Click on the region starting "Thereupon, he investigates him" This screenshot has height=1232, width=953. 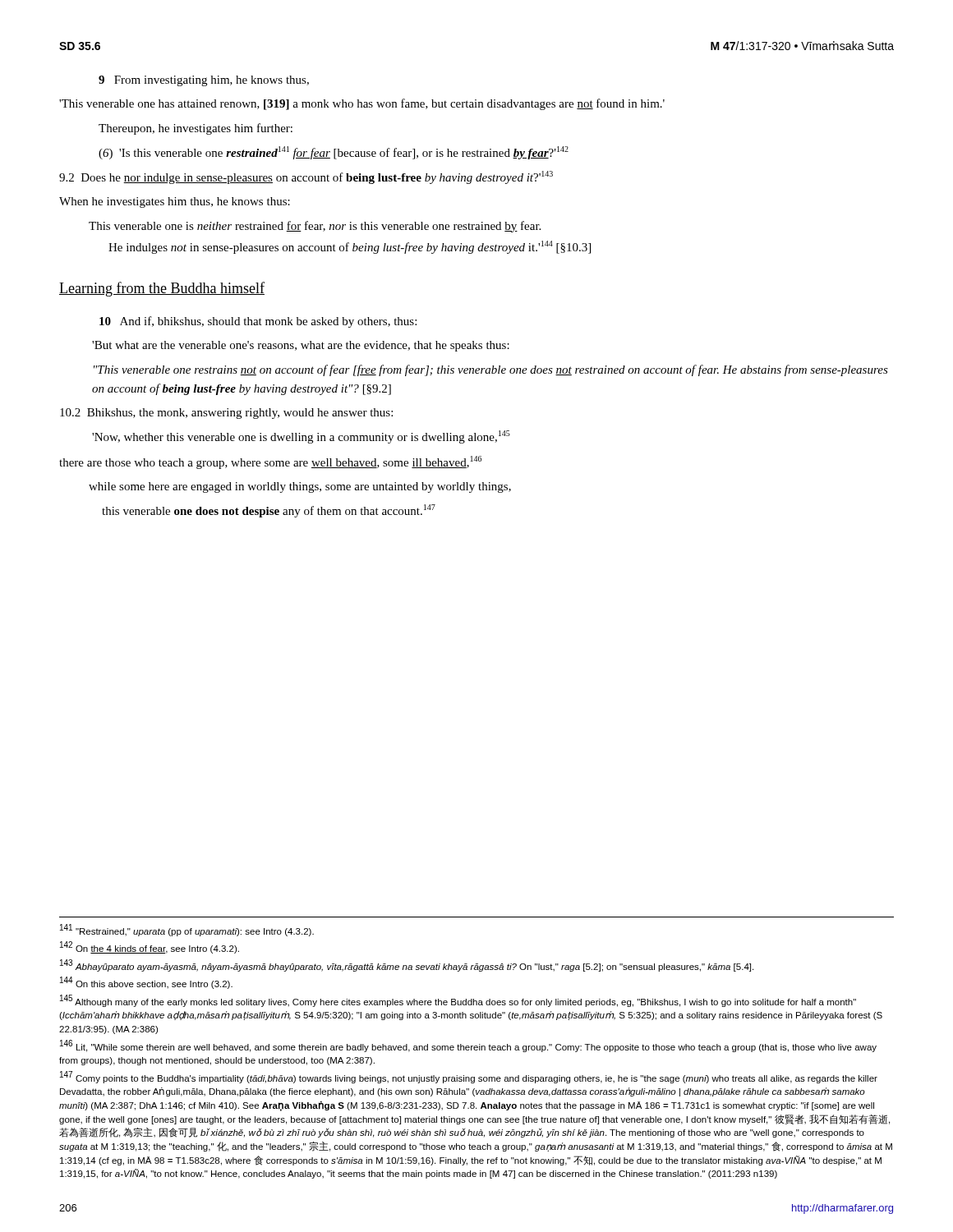tap(196, 128)
